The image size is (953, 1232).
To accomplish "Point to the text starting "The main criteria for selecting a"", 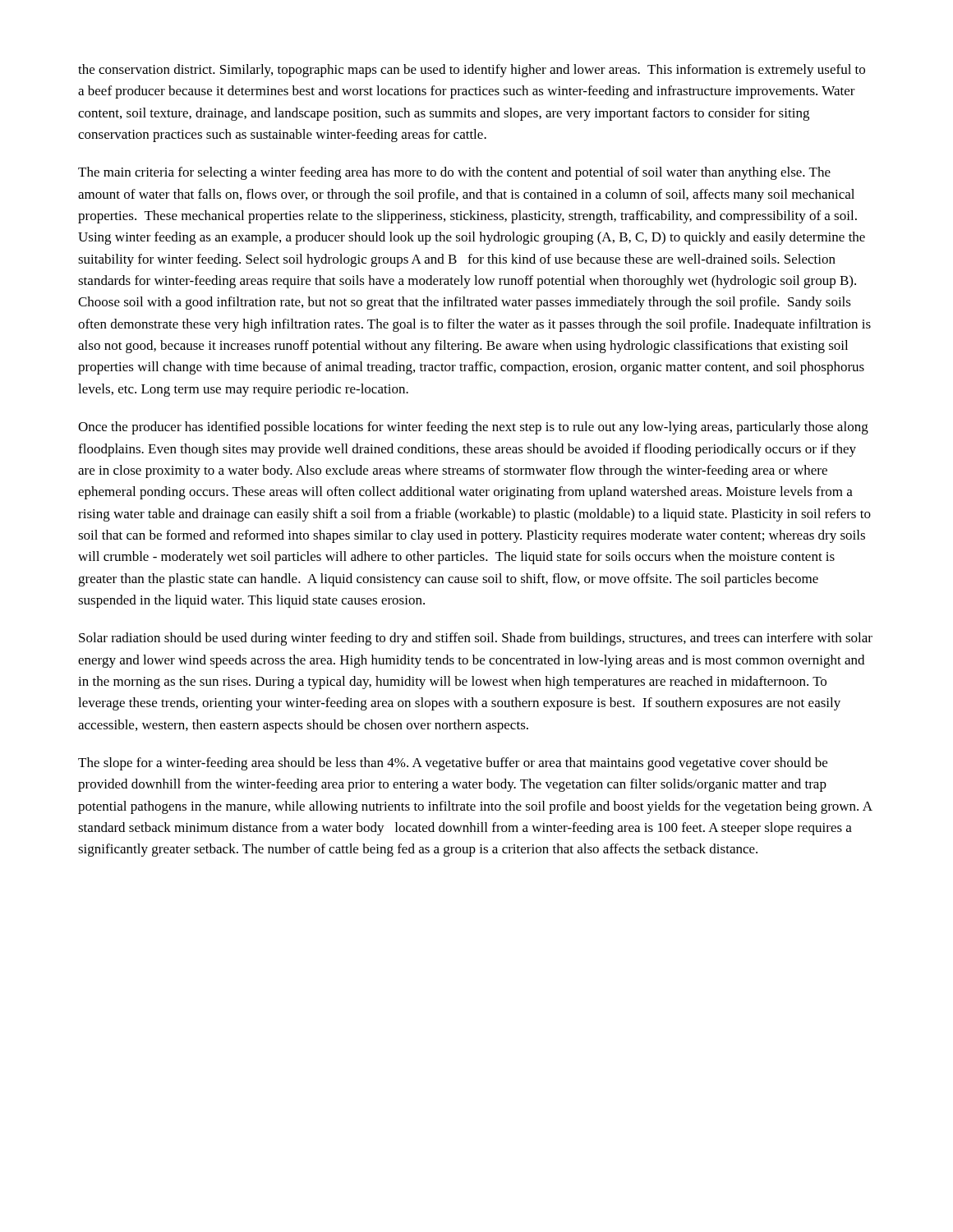I will click(x=474, y=281).
